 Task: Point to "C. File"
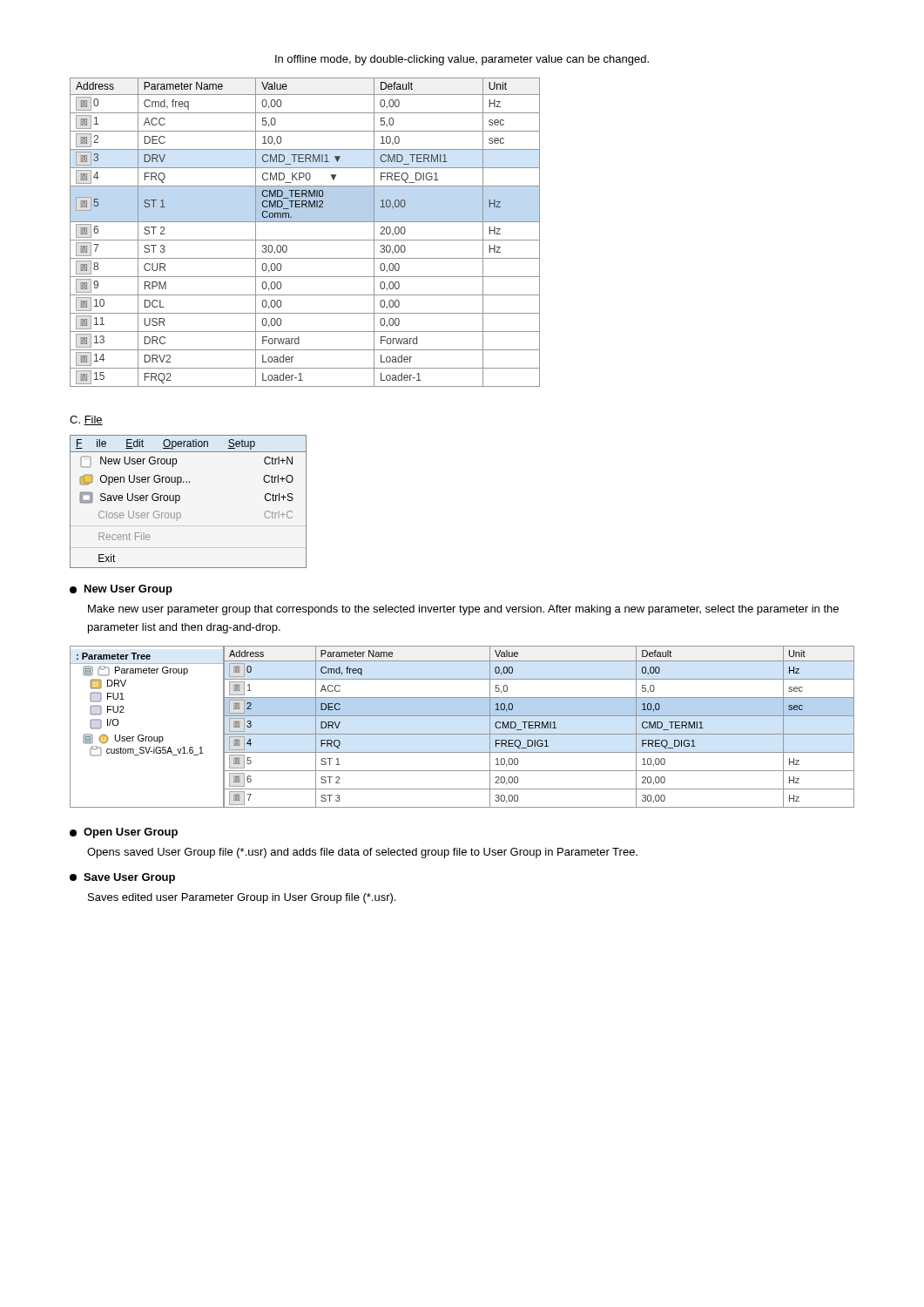pos(86,420)
